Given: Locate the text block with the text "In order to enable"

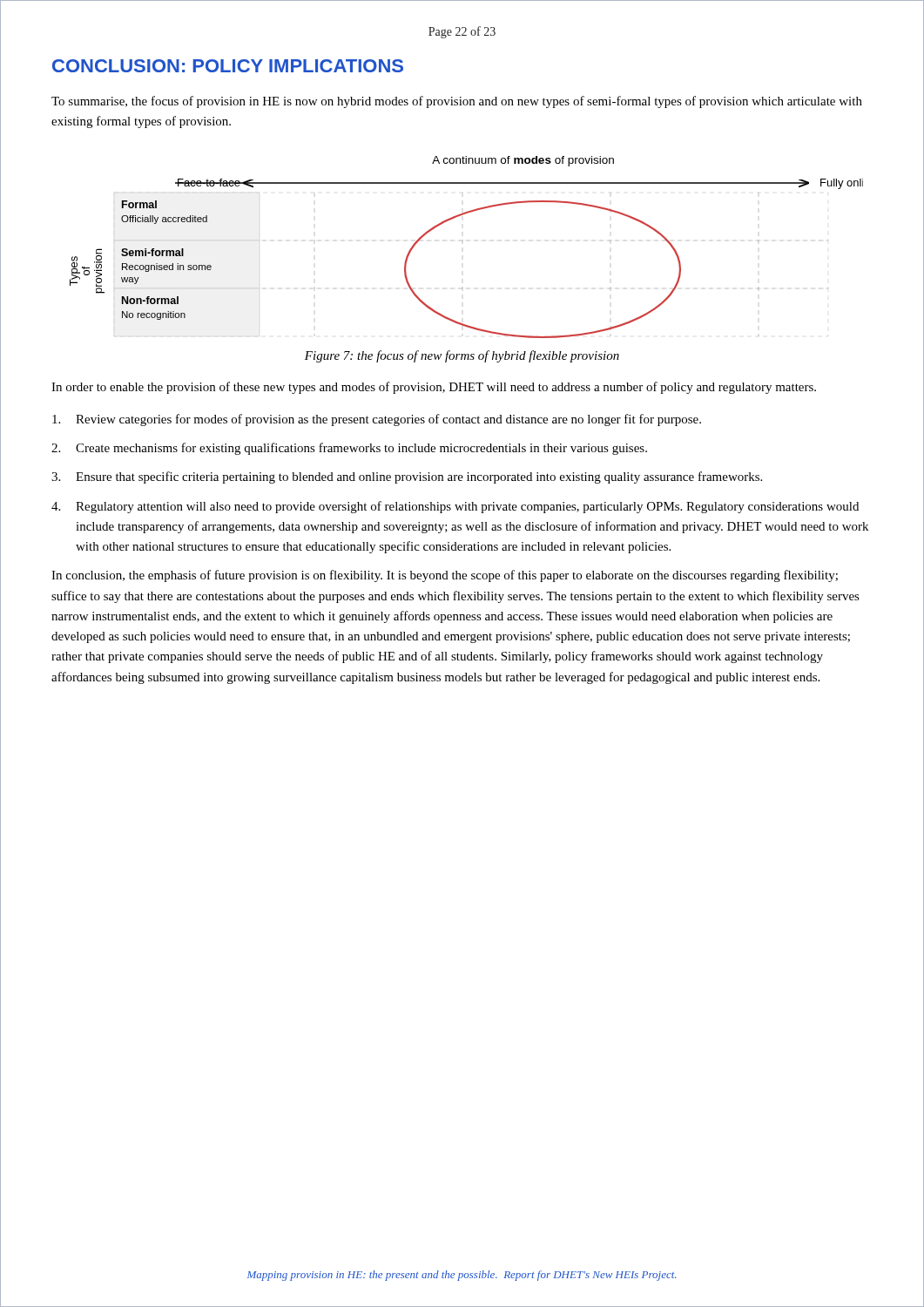Looking at the screenshot, I should click(434, 386).
